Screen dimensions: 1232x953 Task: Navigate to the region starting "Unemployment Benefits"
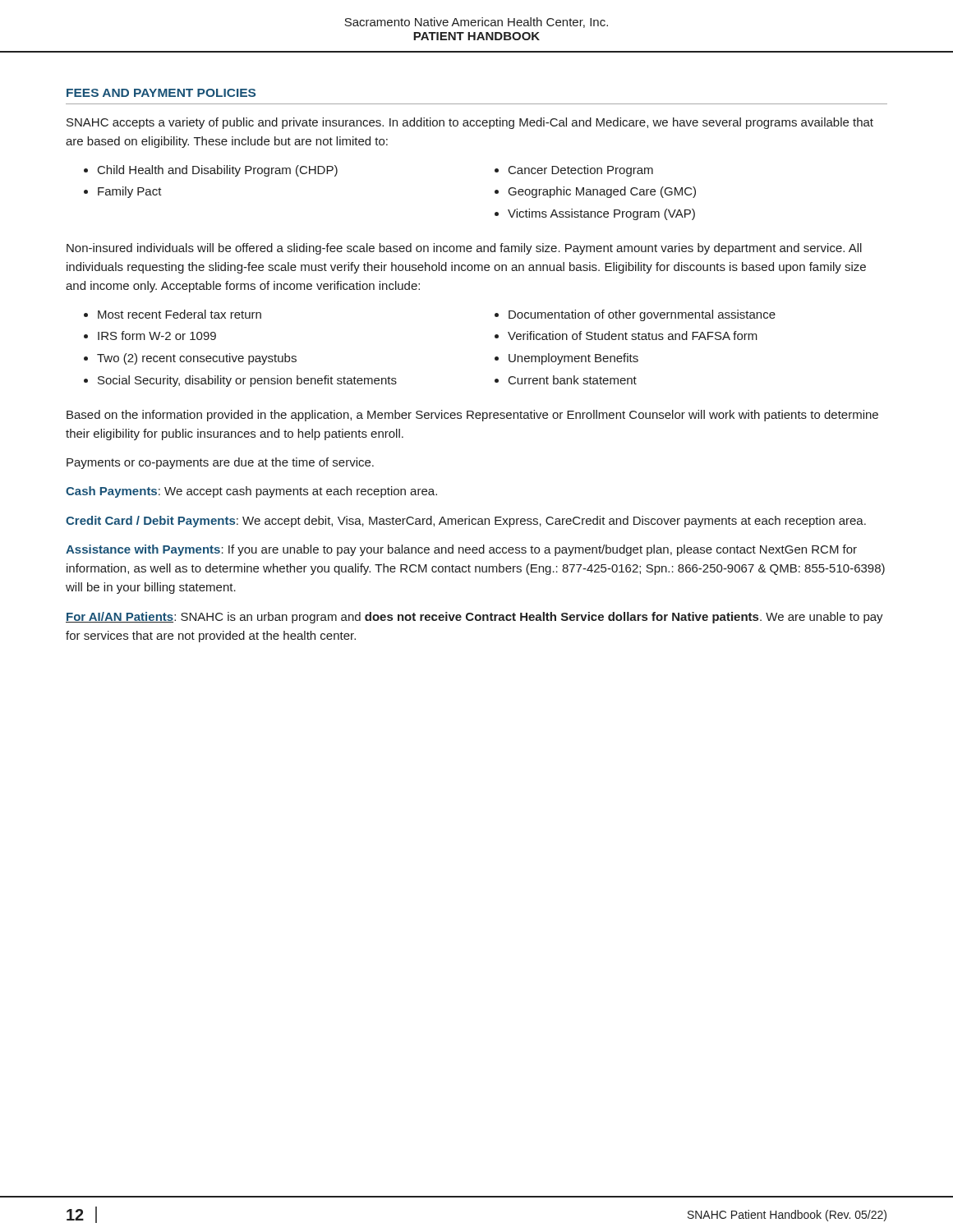pos(573,358)
